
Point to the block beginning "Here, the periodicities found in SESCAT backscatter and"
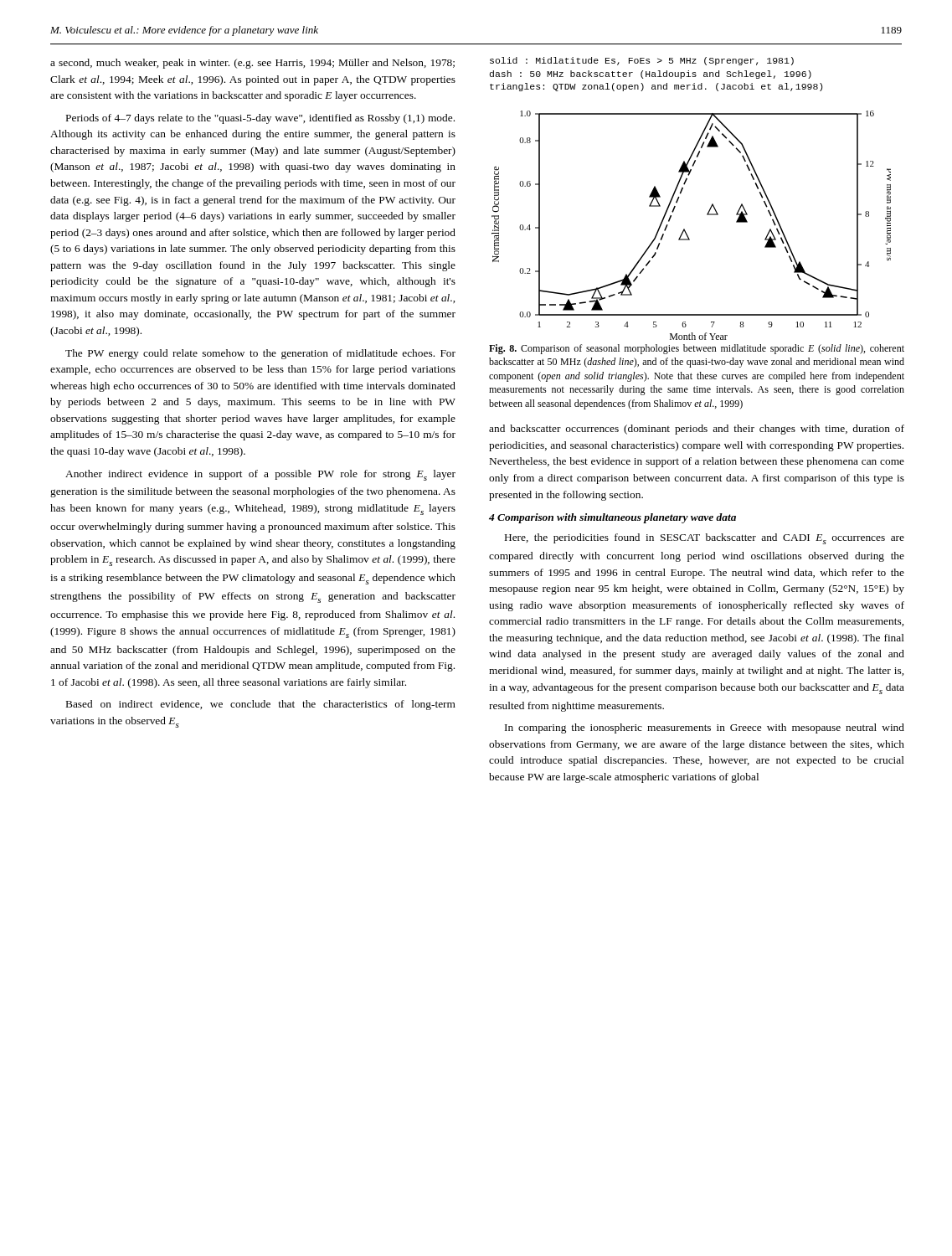[x=697, y=621]
